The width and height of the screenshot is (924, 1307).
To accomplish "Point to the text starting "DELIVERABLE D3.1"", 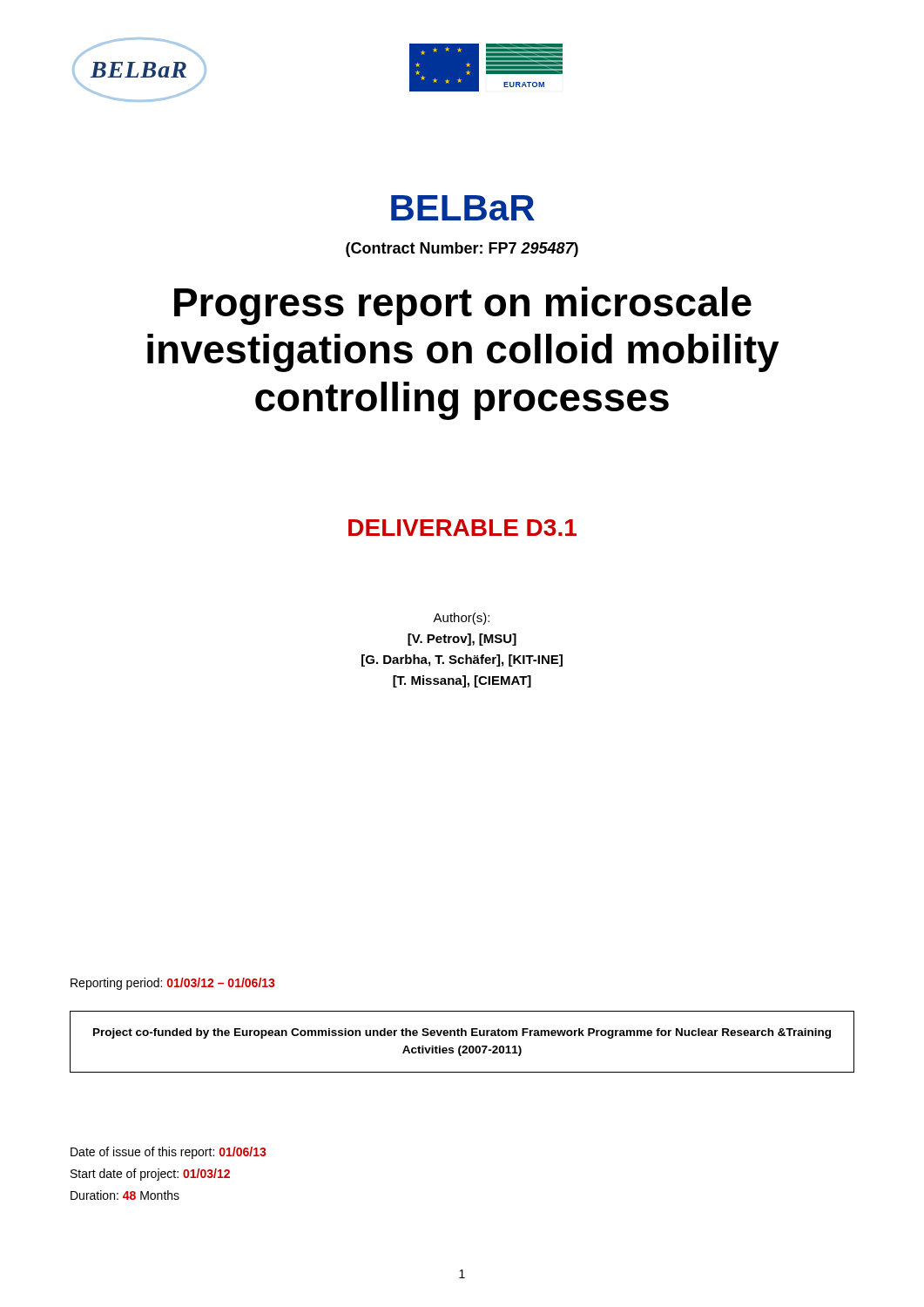I will click(x=462, y=528).
